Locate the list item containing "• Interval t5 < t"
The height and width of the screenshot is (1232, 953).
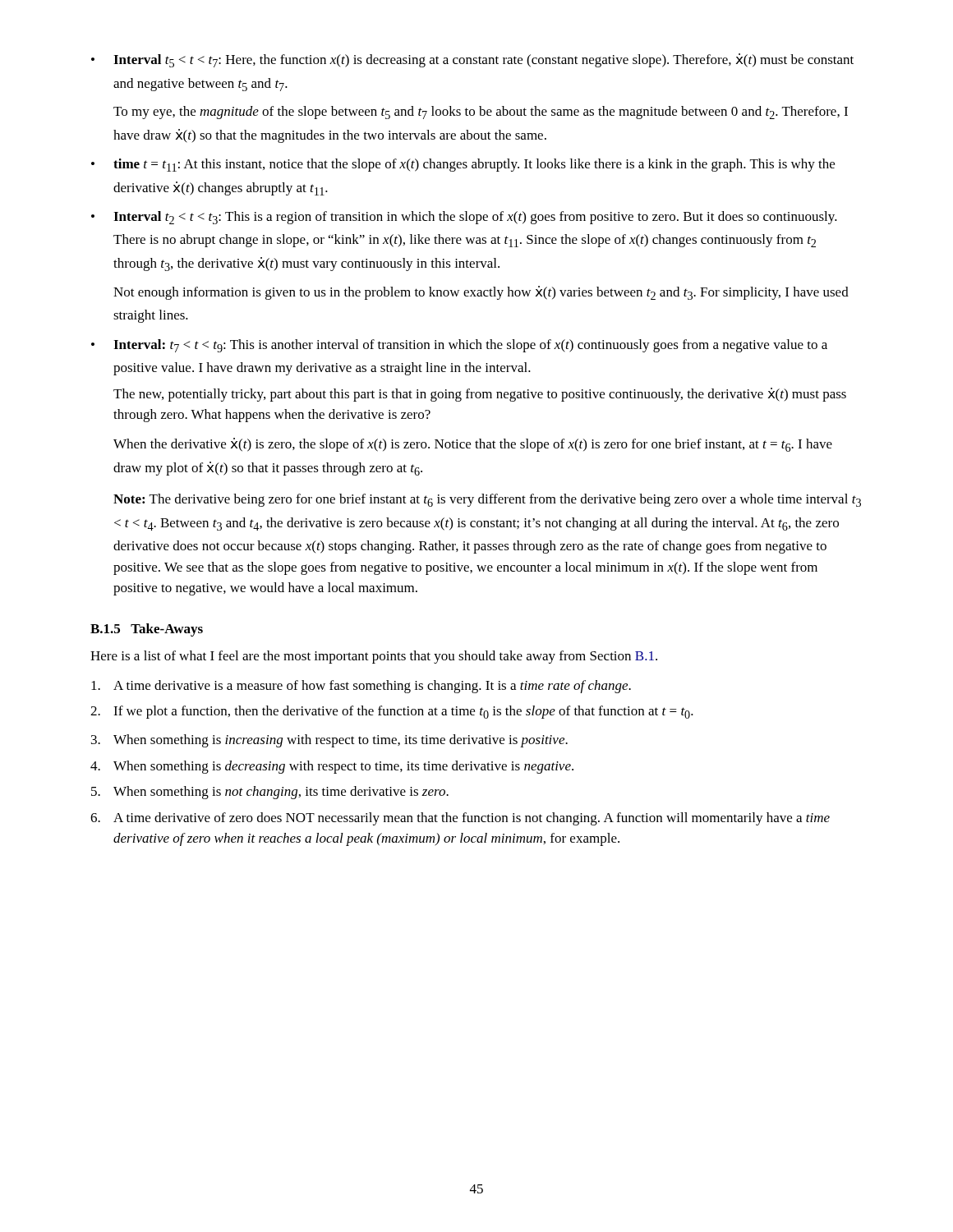(x=476, y=73)
